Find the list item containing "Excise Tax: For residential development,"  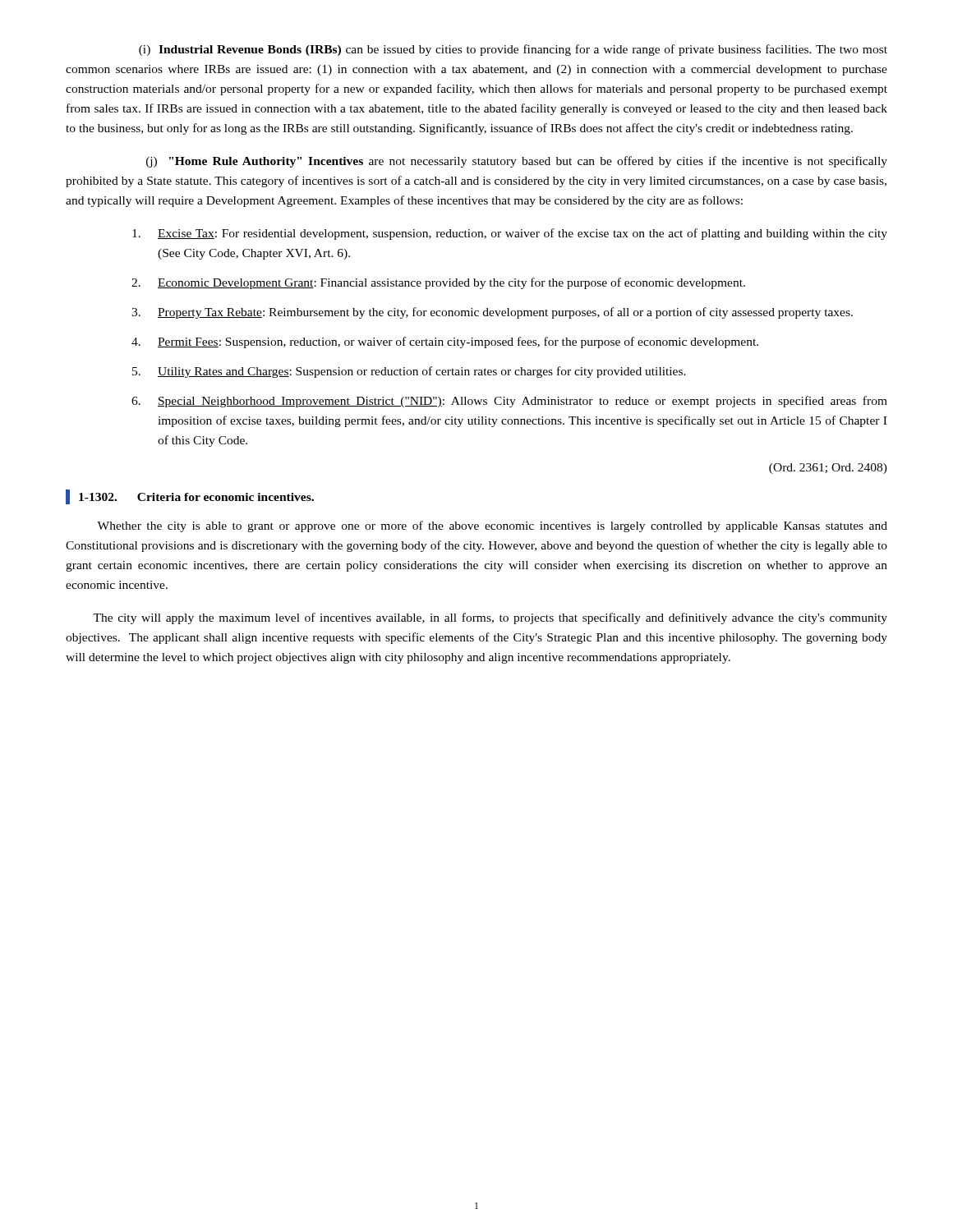pyautogui.click(x=509, y=243)
